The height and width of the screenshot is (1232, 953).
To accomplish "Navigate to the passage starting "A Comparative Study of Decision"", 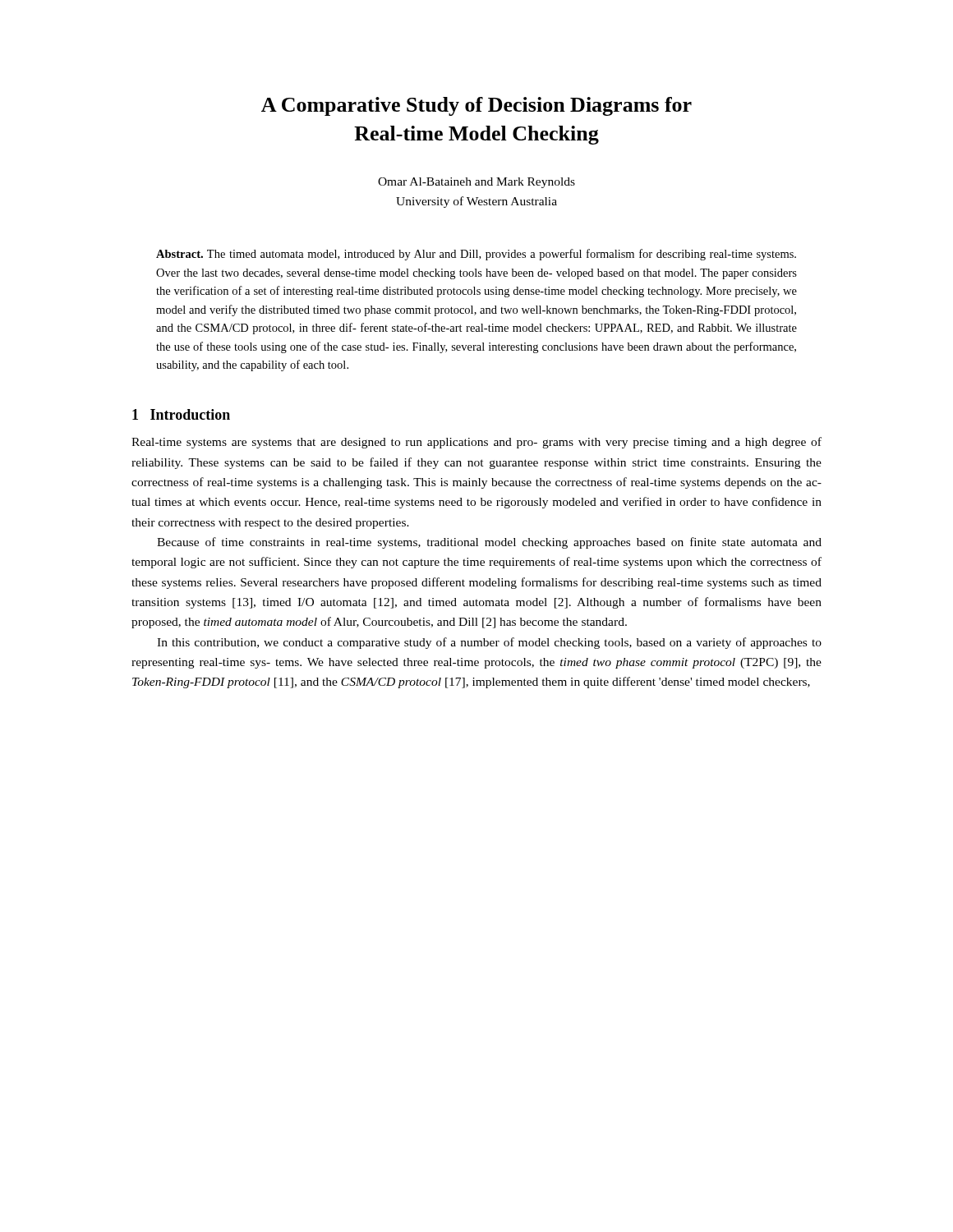I will (476, 119).
